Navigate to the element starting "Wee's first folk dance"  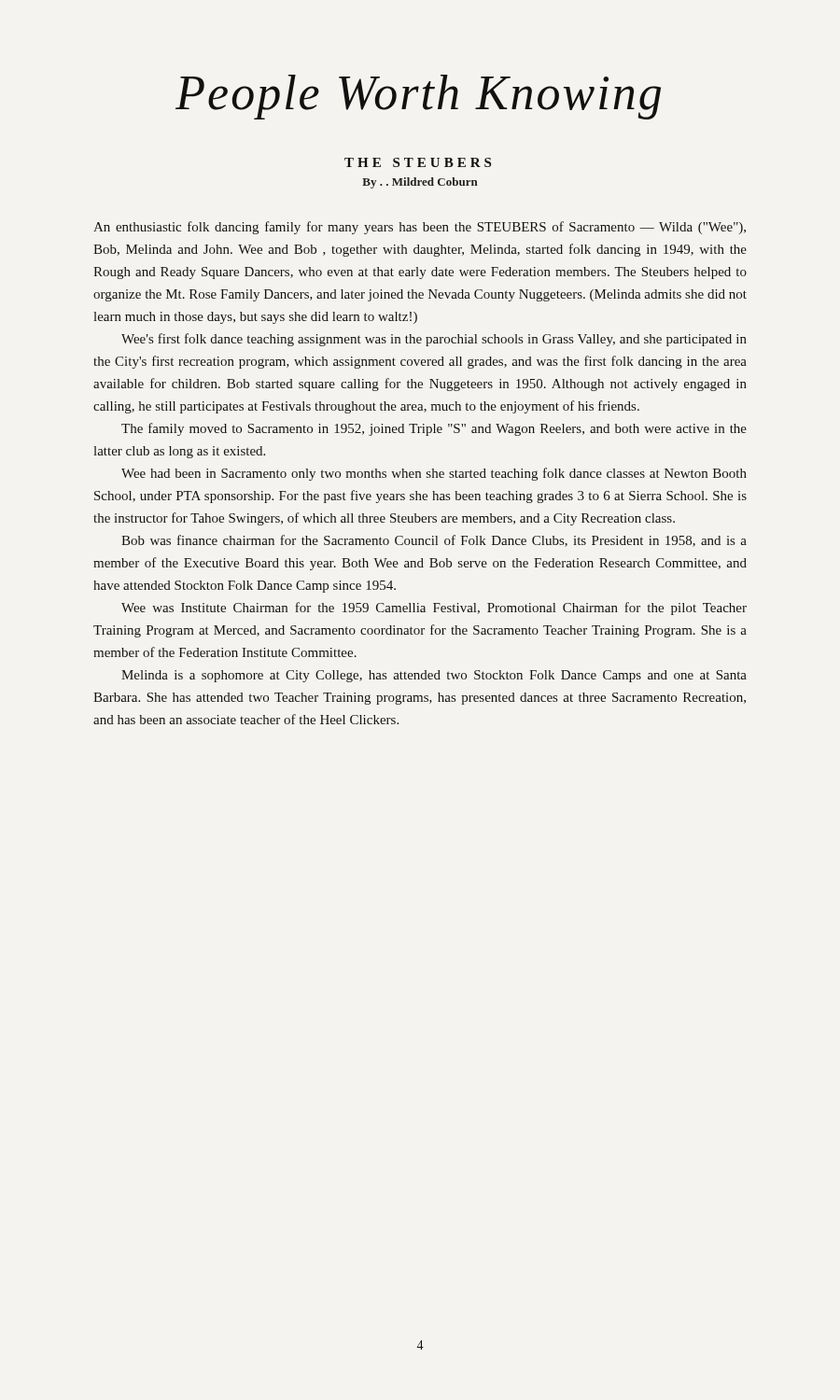[x=420, y=372]
